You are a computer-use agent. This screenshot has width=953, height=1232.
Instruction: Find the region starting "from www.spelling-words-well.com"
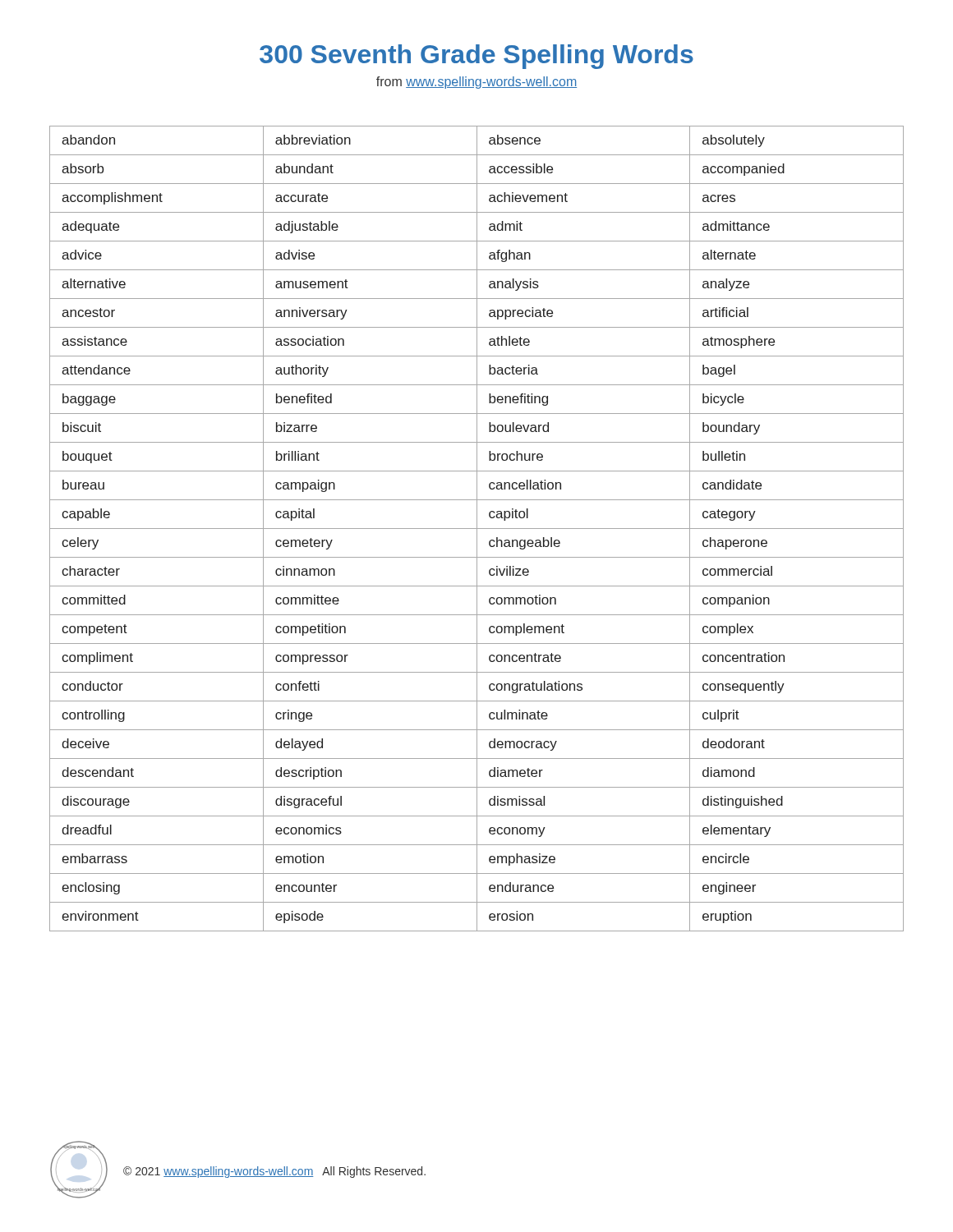click(x=476, y=82)
